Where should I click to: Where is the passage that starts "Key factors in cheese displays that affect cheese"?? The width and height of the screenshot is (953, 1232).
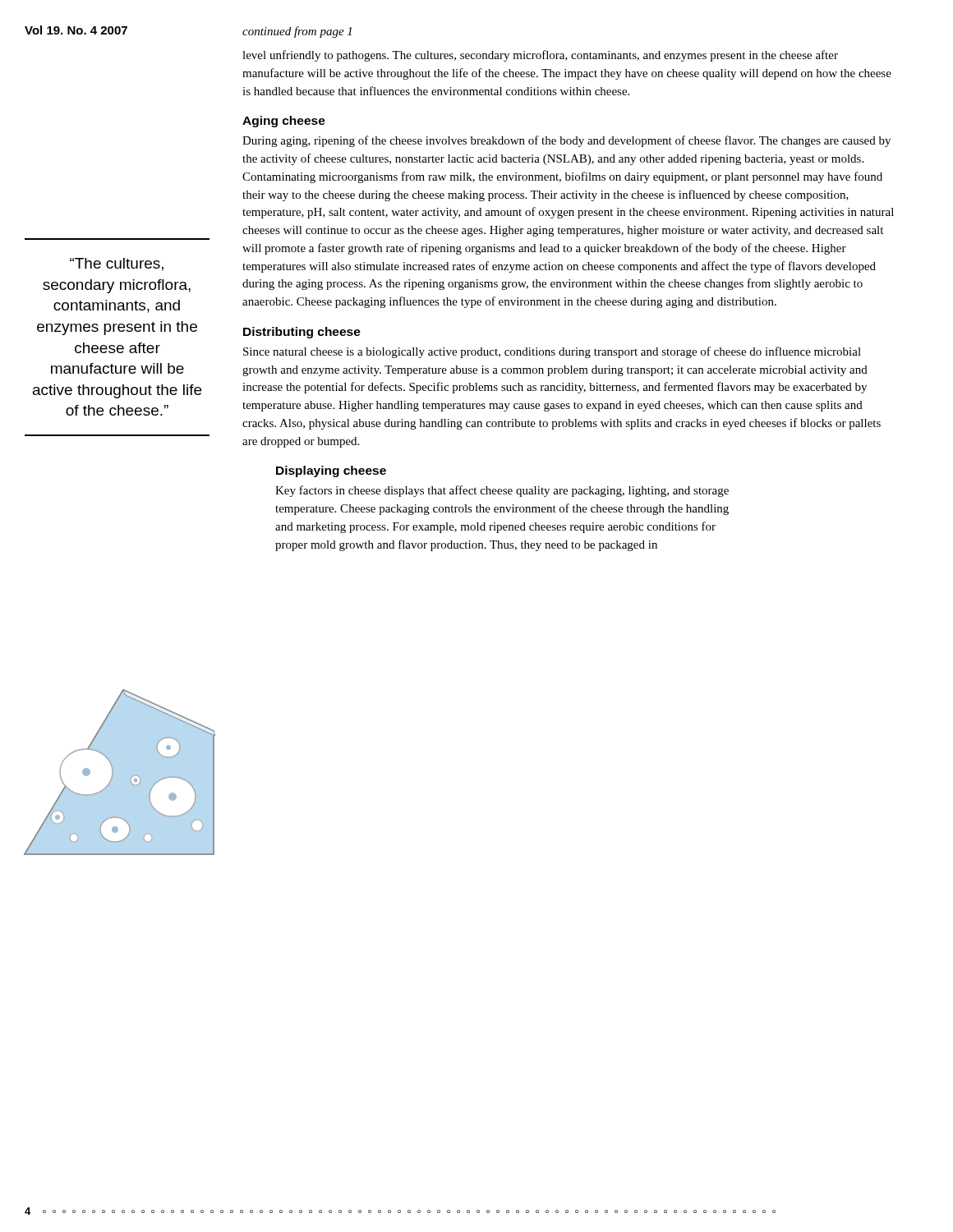[x=502, y=517]
